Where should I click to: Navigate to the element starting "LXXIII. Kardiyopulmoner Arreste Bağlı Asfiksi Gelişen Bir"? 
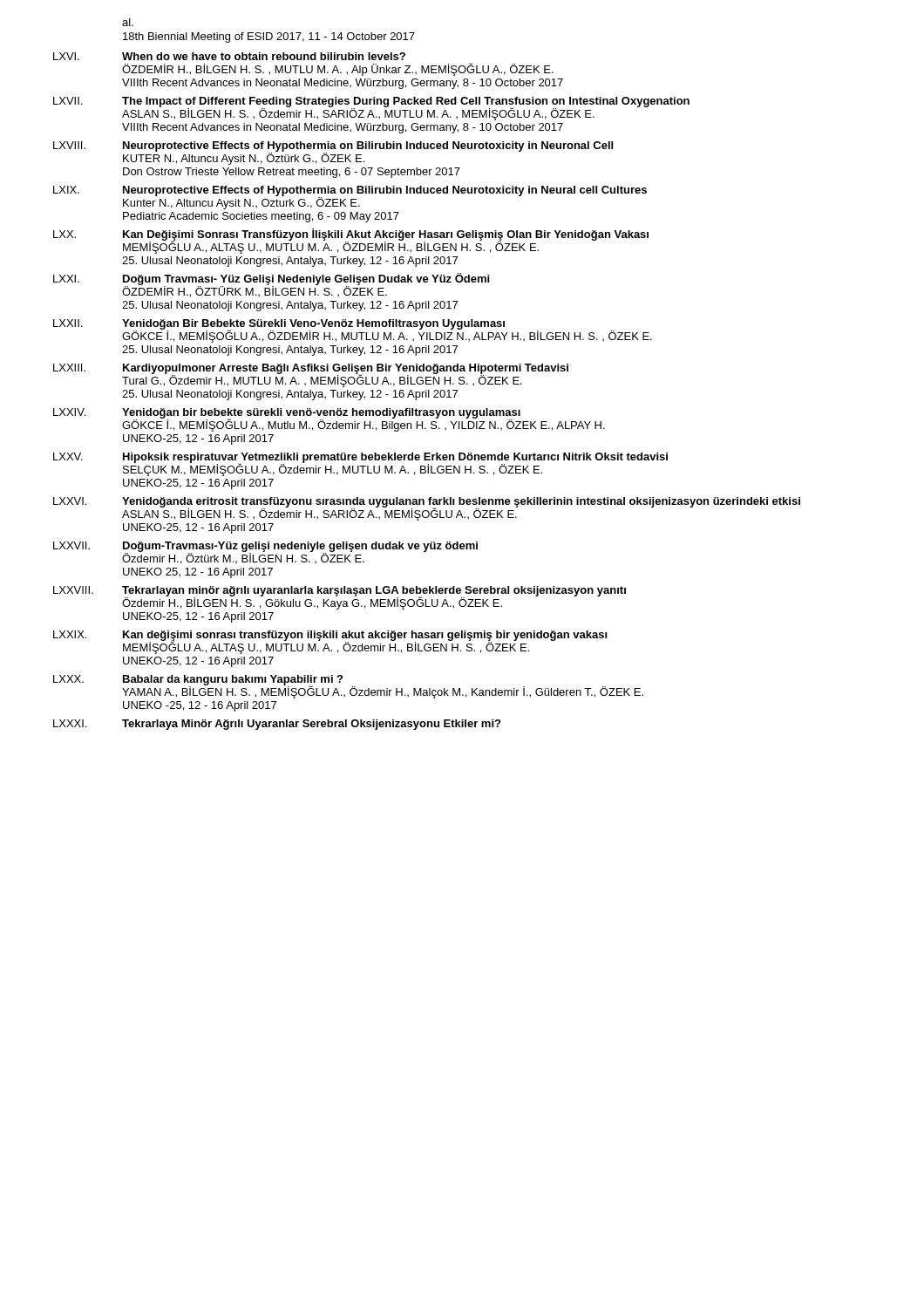462,381
